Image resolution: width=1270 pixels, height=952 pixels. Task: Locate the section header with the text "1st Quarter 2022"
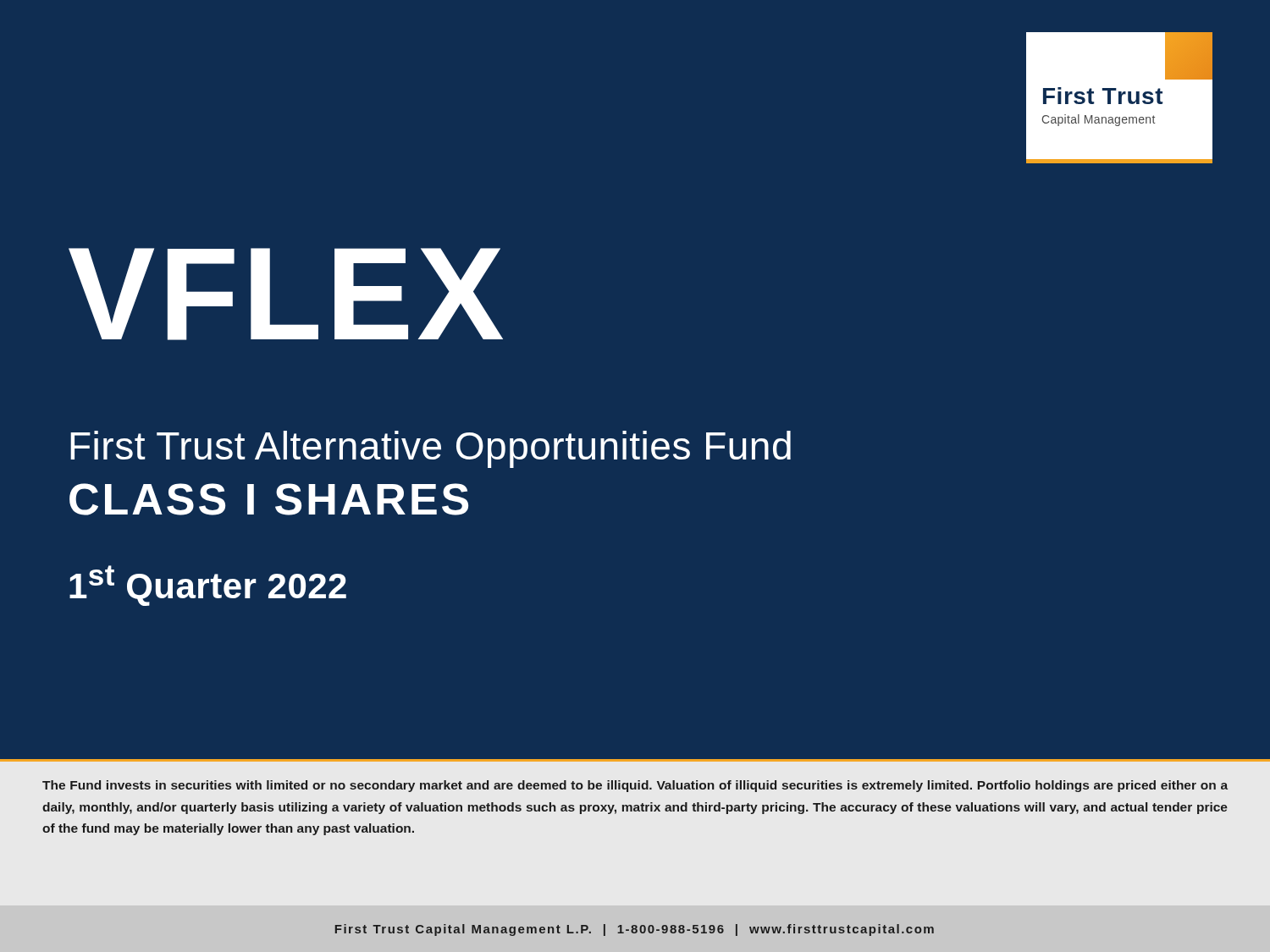[208, 582]
